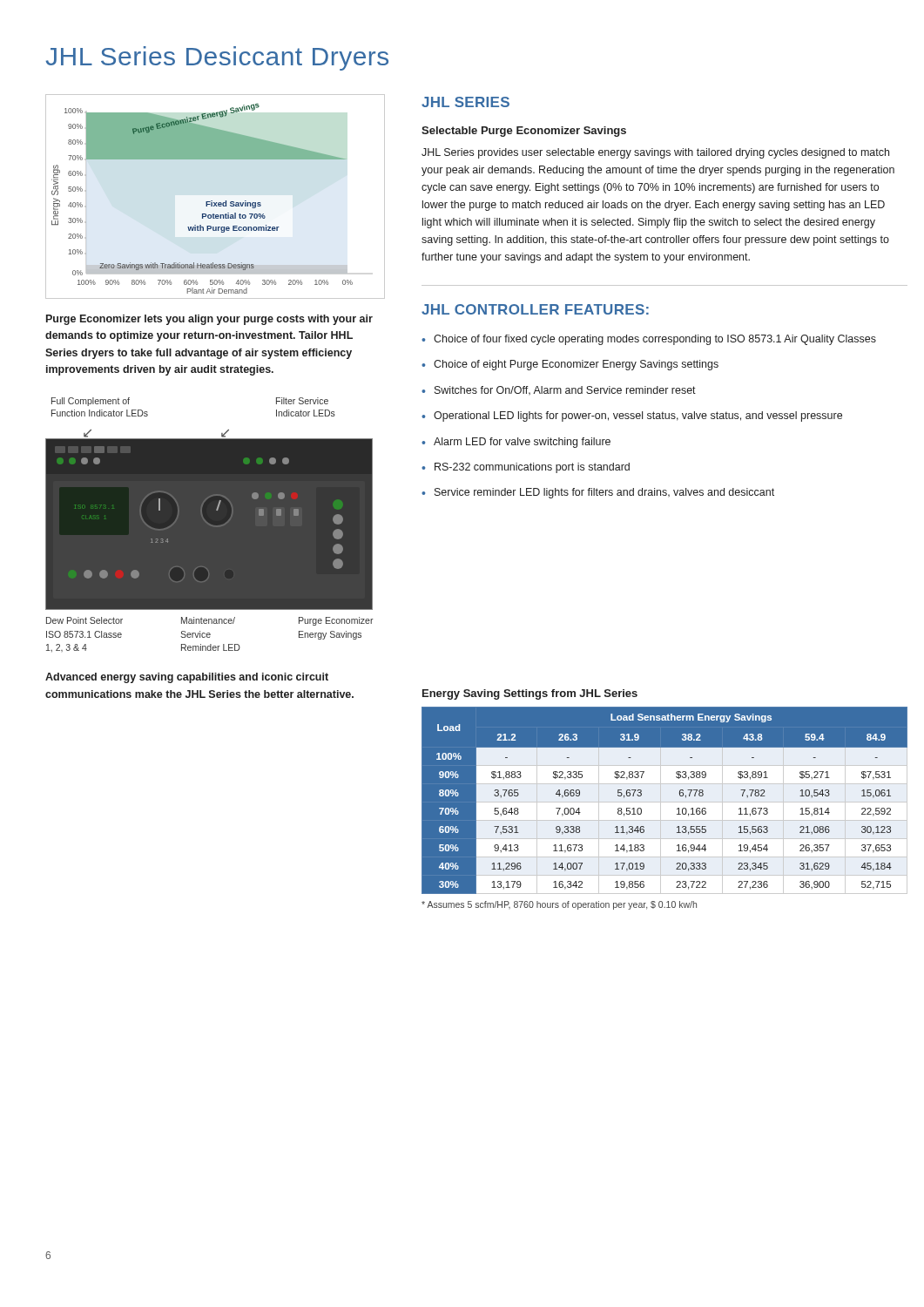Find the passage starting "JHL Series provides"
This screenshot has width=924, height=1307.
[x=658, y=205]
